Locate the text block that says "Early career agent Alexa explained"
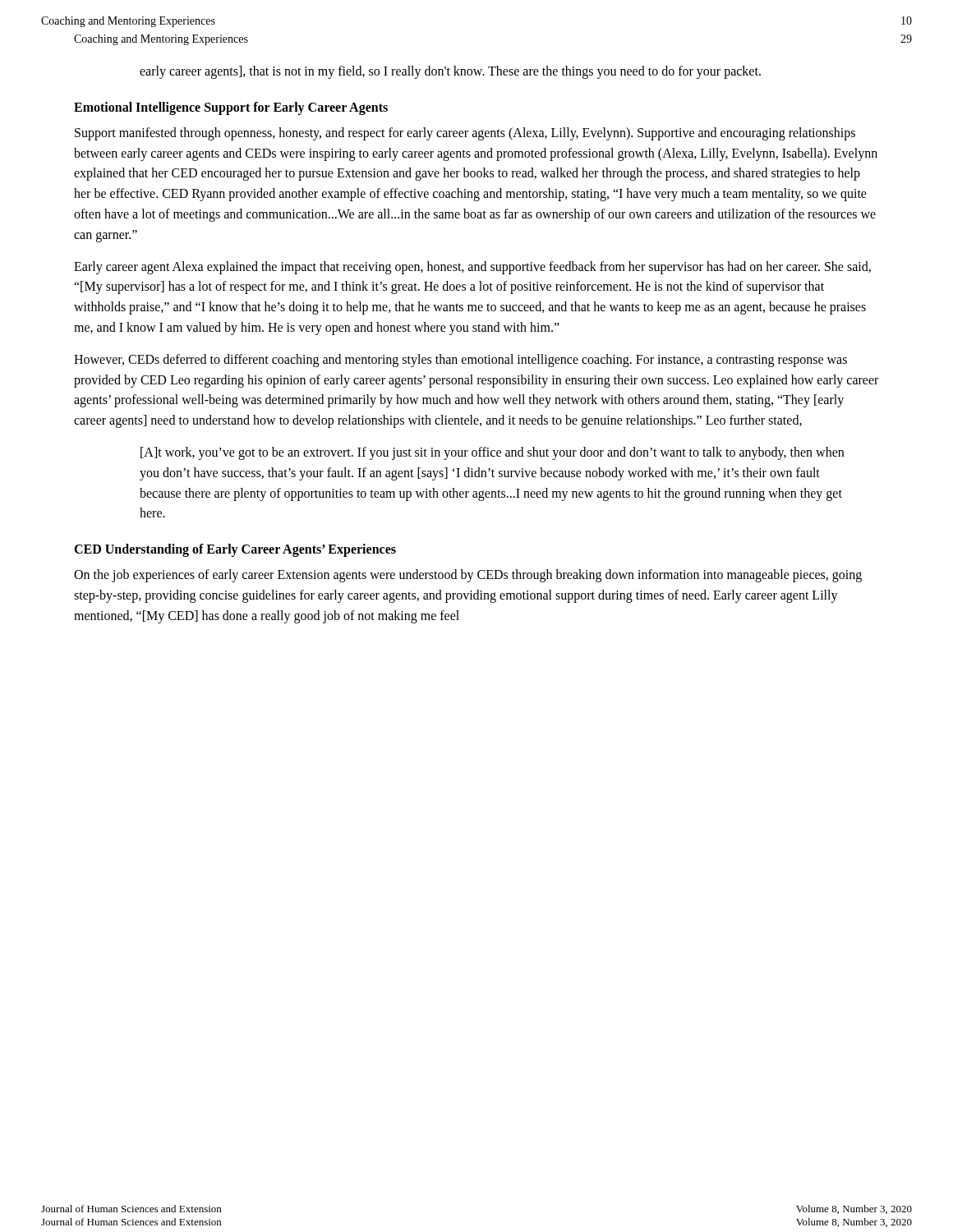This screenshot has width=953, height=1232. tap(476, 297)
